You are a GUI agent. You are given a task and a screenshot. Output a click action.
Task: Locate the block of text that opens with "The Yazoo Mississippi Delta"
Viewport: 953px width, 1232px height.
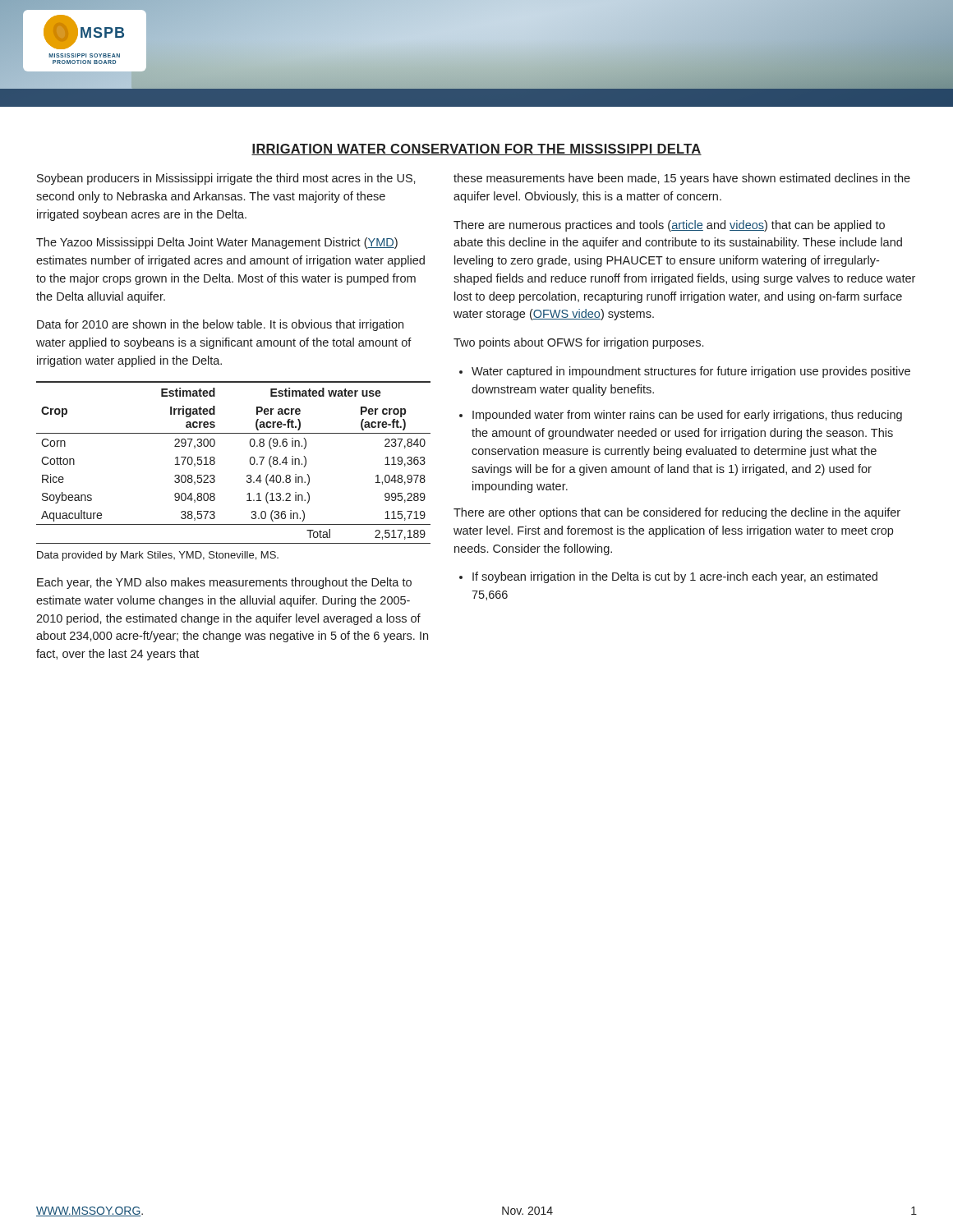pos(233,270)
